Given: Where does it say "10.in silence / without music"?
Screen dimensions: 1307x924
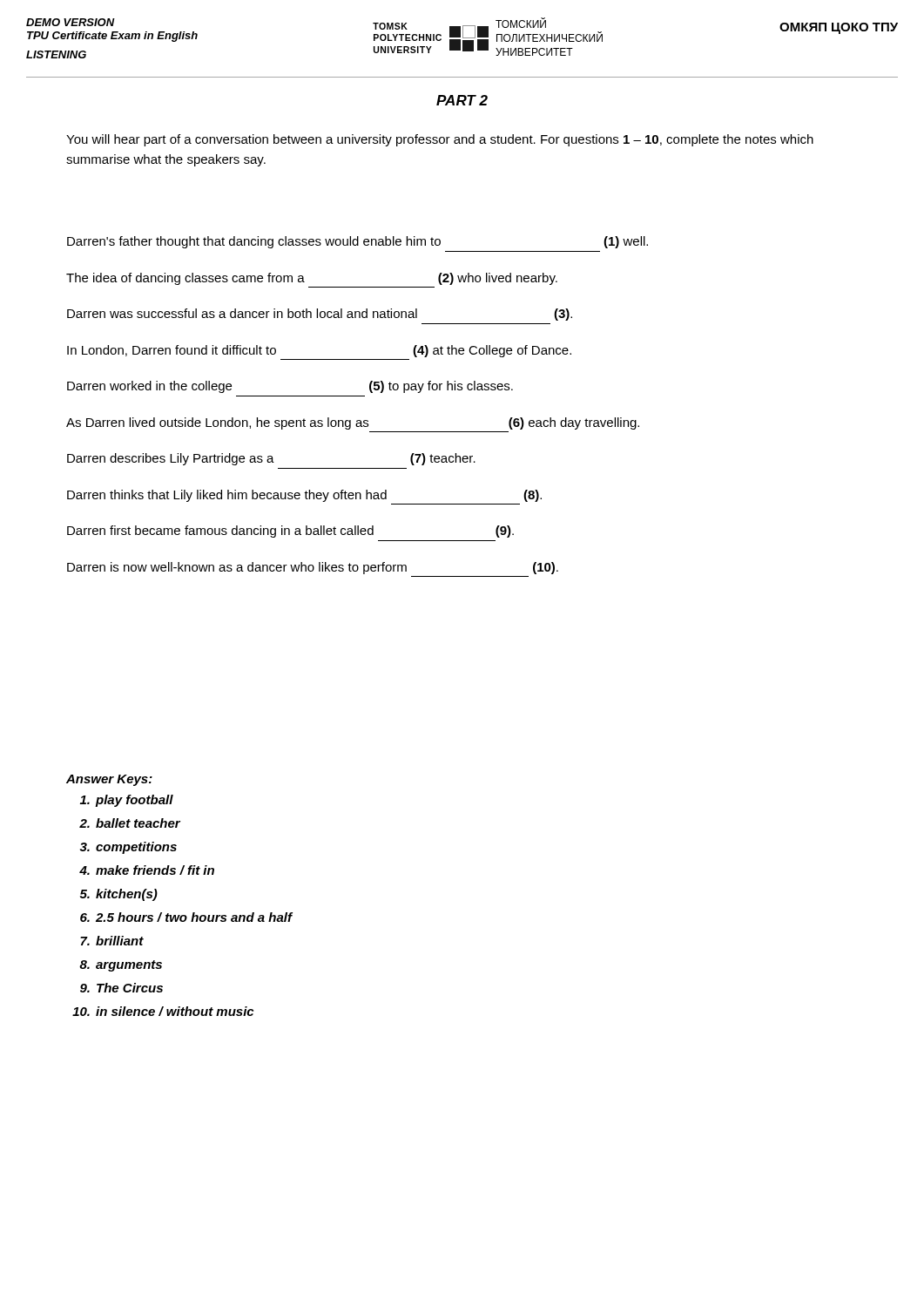Looking at the screenshot, I should click(x=160, y=1011).
